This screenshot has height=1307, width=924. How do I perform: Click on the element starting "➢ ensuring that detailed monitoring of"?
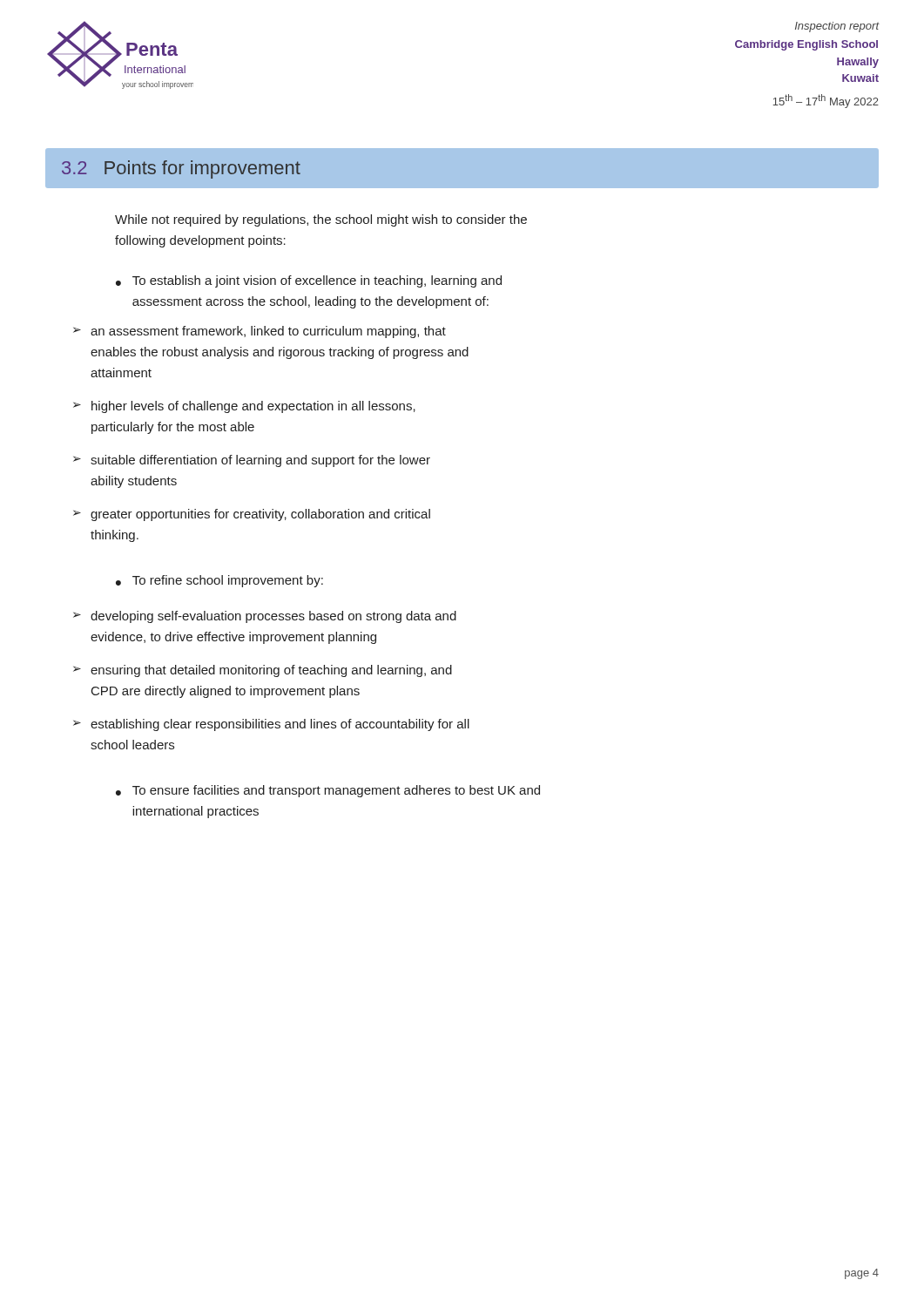[262, 681]
